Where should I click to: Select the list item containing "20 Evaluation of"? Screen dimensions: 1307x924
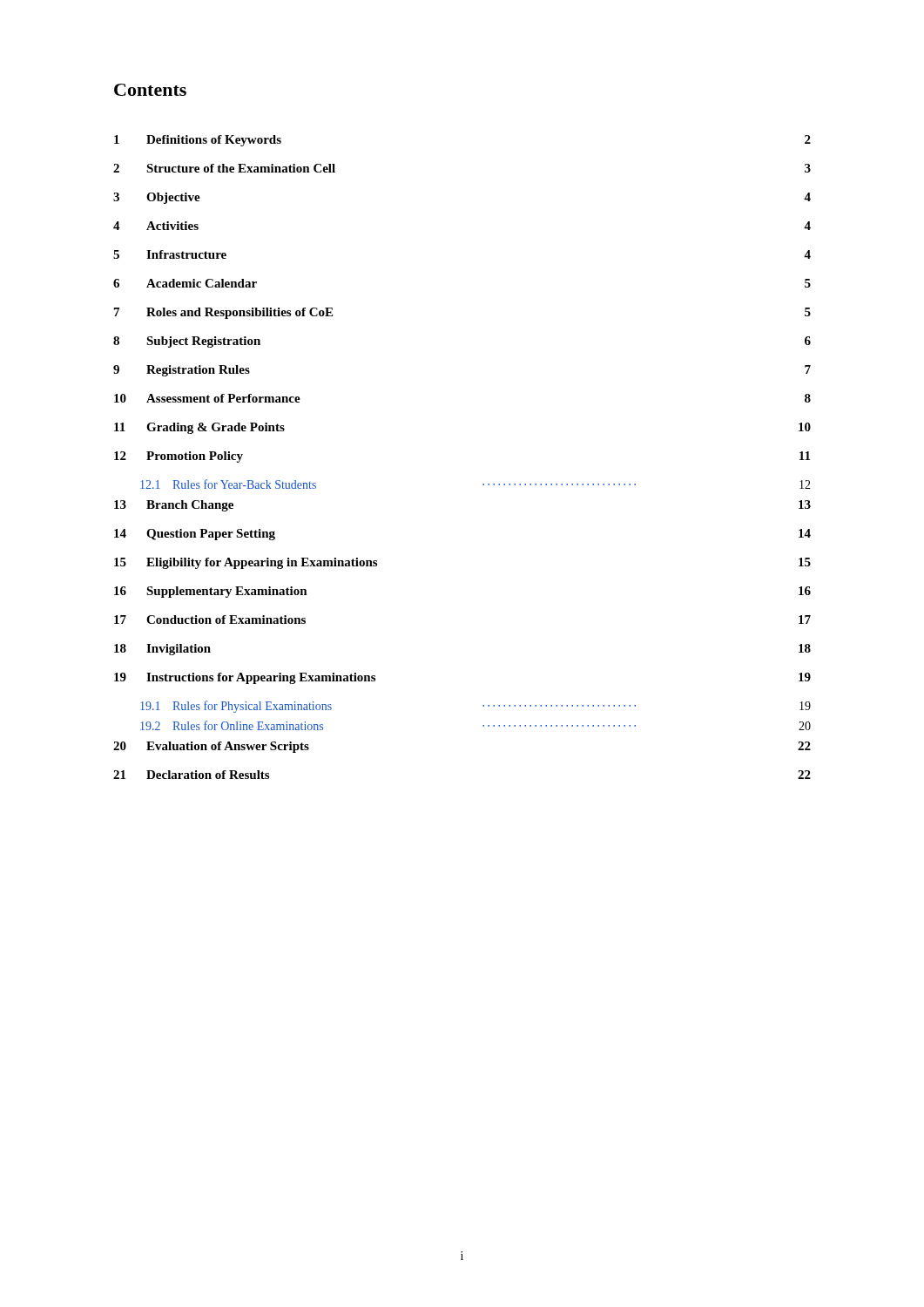216,747
